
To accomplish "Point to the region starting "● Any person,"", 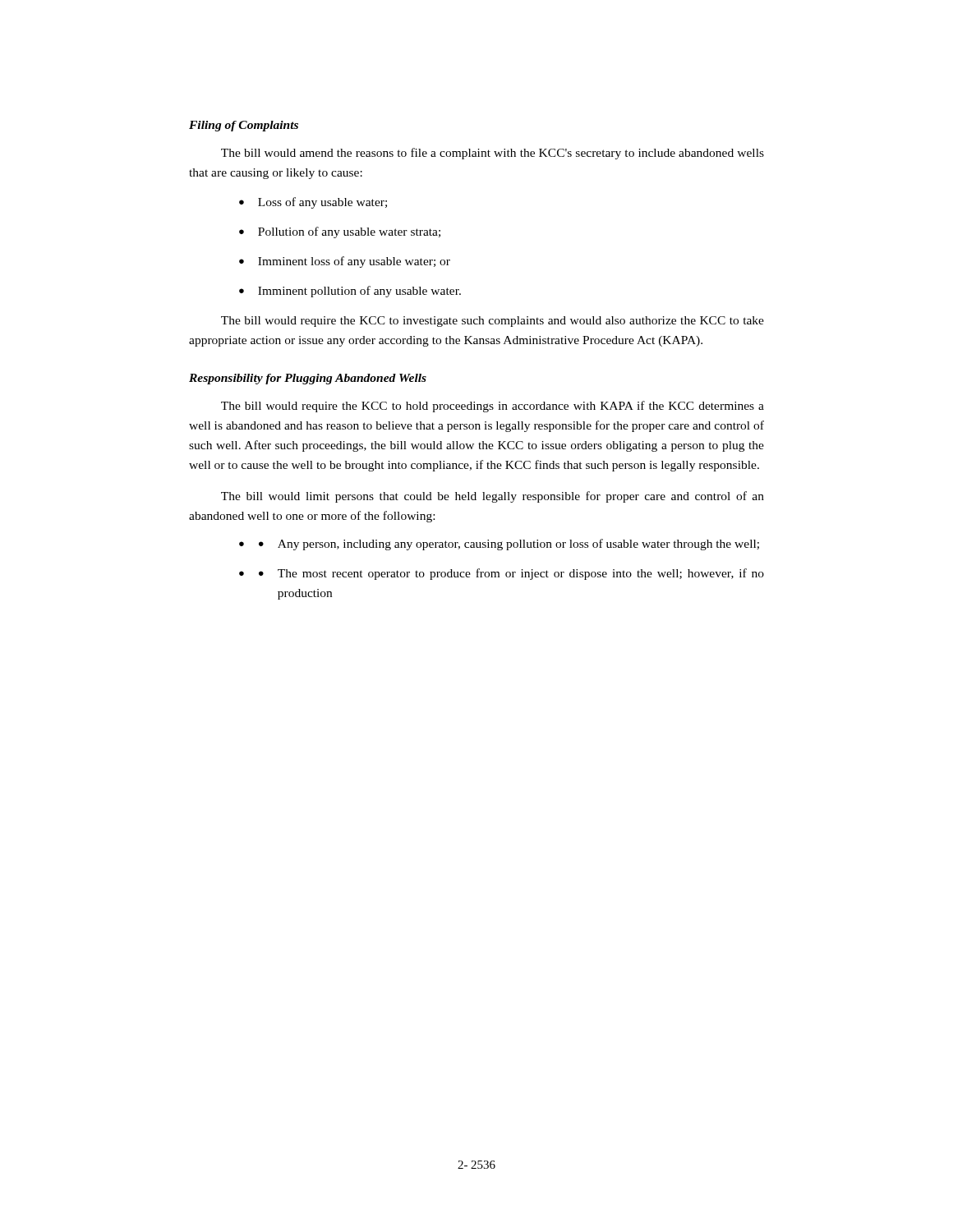I will tap(509, 544).
